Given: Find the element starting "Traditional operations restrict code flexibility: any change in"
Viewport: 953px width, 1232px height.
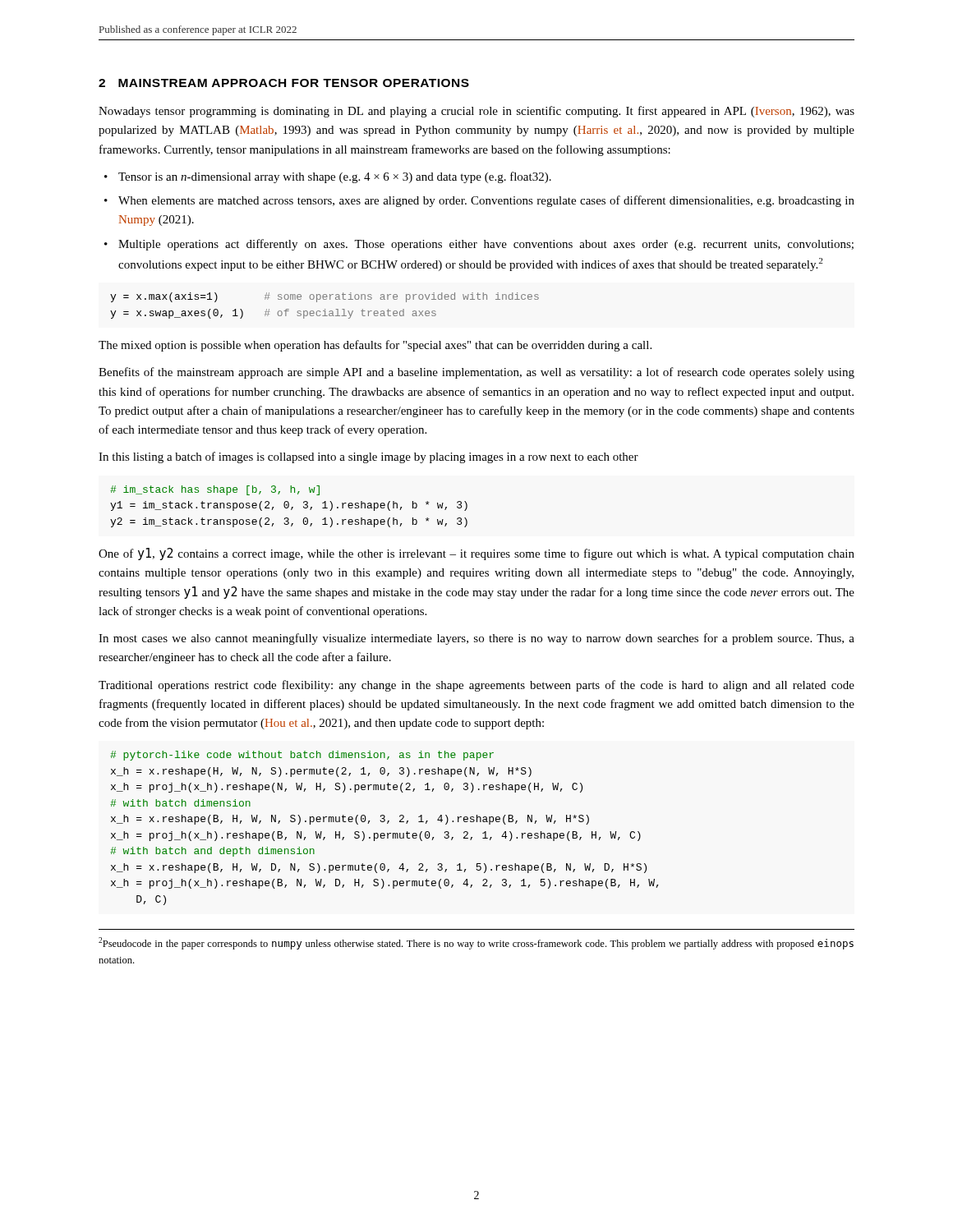Looking at the screenshot, I should click(x=476, y=704).
